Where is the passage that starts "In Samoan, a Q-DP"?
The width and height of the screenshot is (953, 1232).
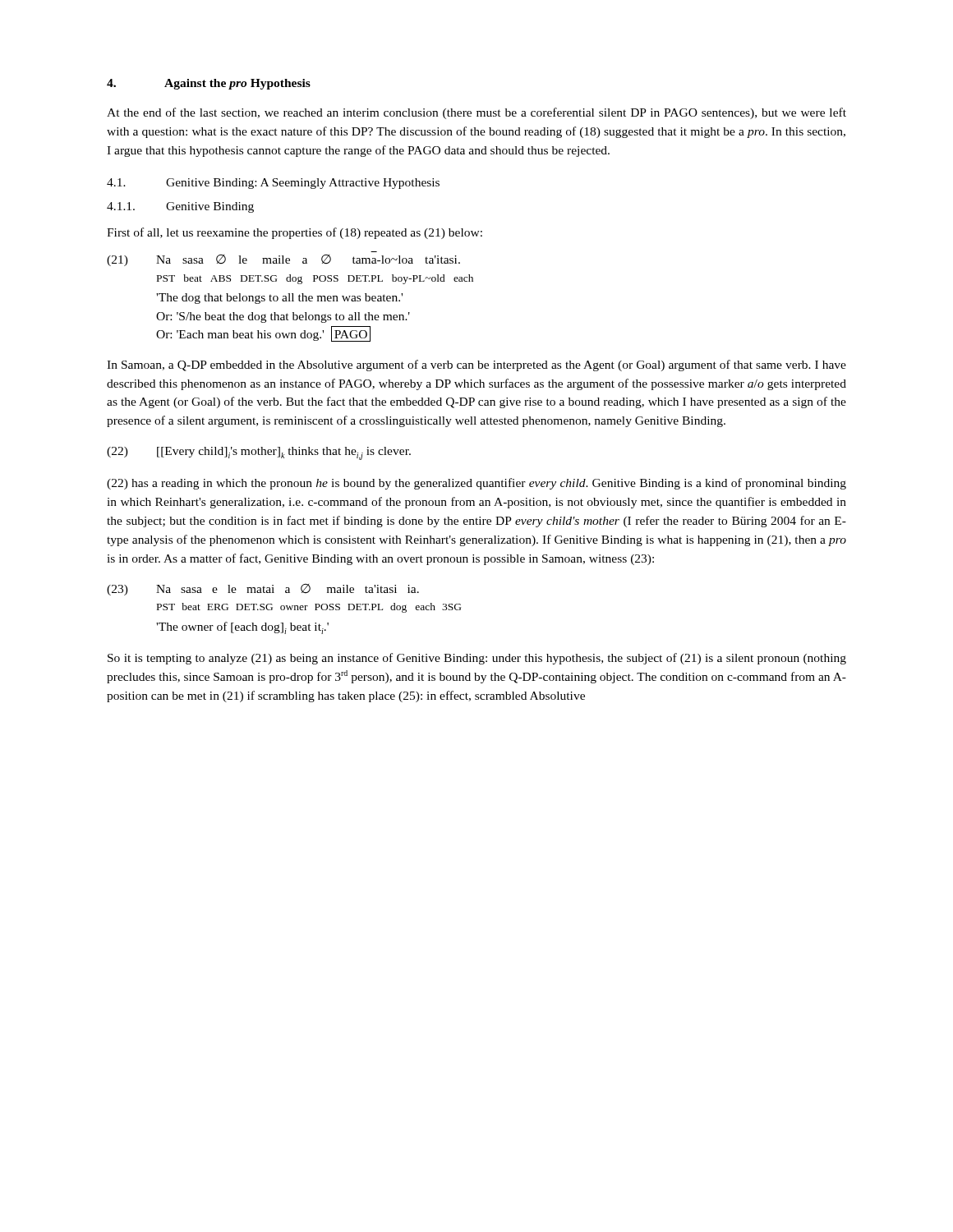coord(476,392)
